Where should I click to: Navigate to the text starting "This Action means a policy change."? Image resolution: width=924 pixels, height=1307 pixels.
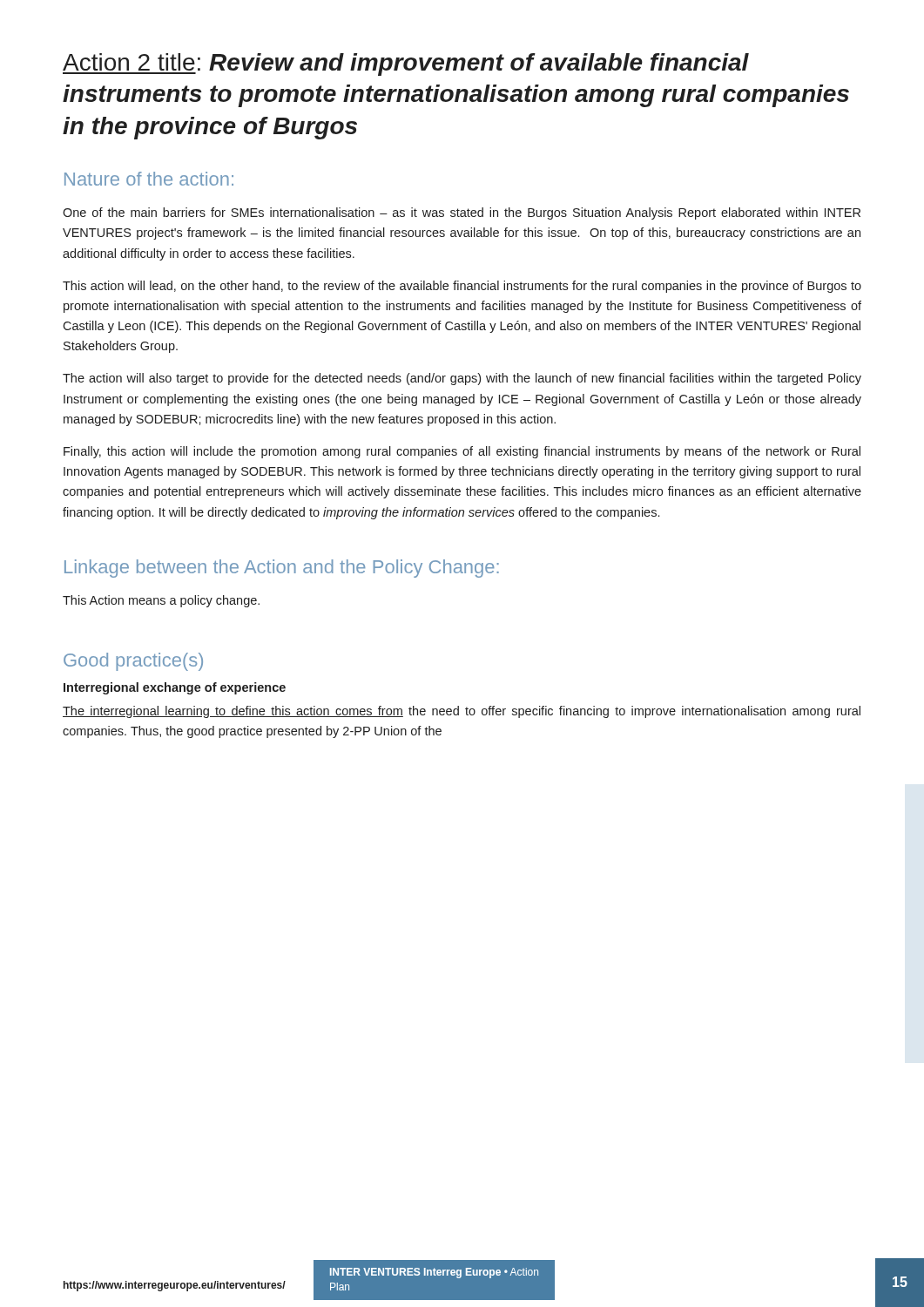click(162, 600)
